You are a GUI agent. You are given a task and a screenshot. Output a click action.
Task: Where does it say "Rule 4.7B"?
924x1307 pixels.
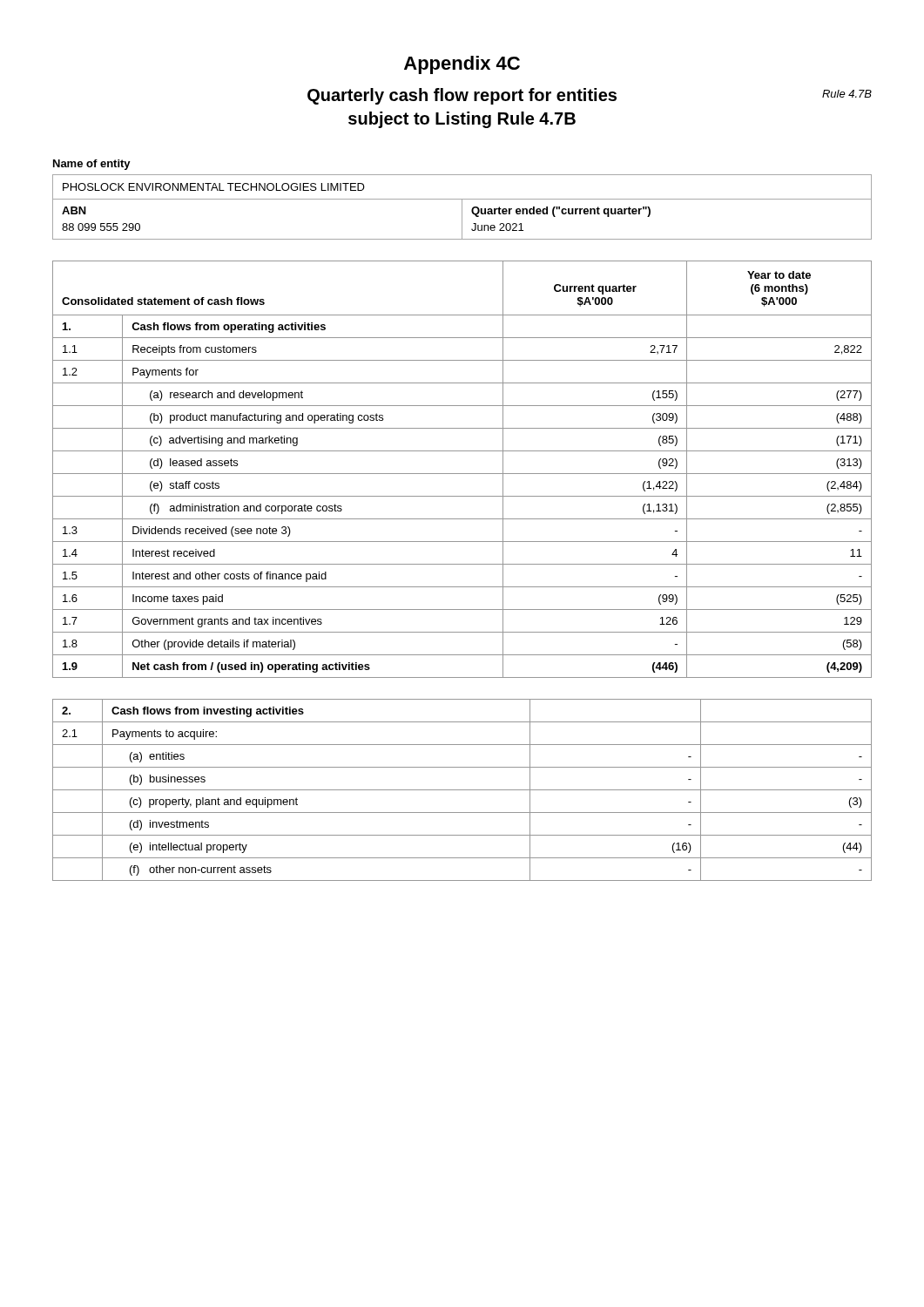(x=847, y=94)
